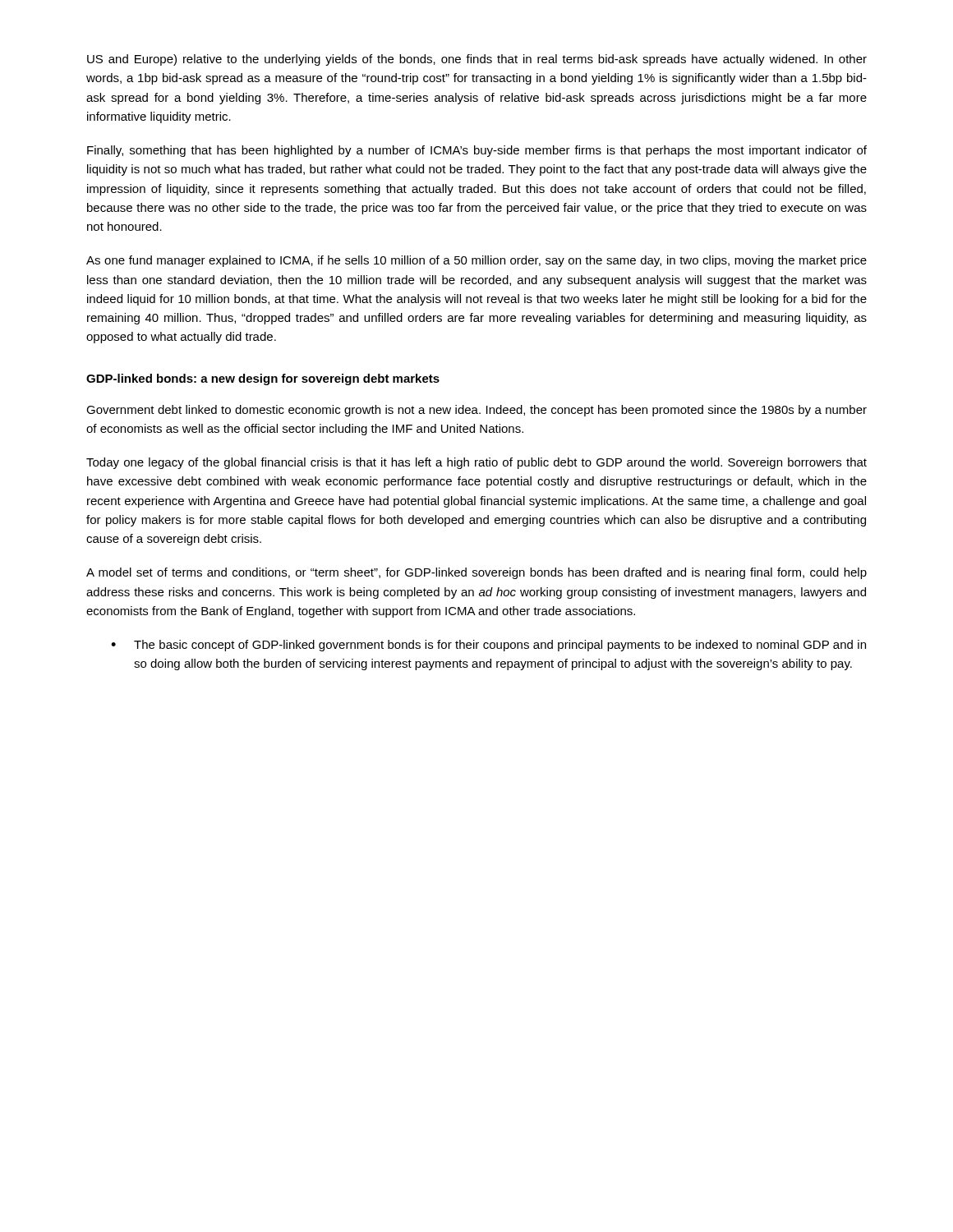This screenshot has height=1232, width=953.
Task: Navigate to the passage starting "A model set of terms"
Action: (x=476, y=591)
